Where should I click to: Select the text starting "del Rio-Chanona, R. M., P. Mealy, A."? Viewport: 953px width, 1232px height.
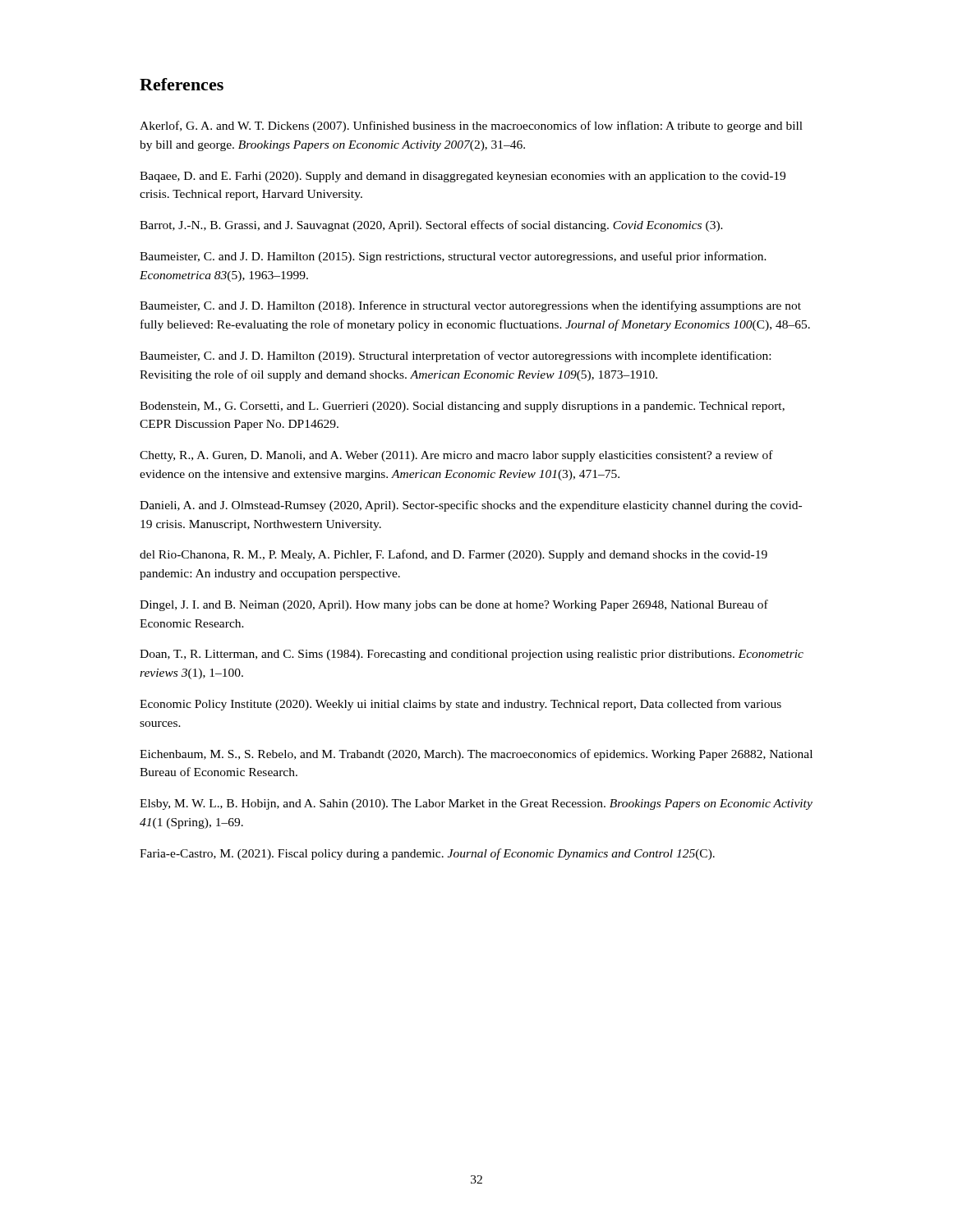(454, 564)
